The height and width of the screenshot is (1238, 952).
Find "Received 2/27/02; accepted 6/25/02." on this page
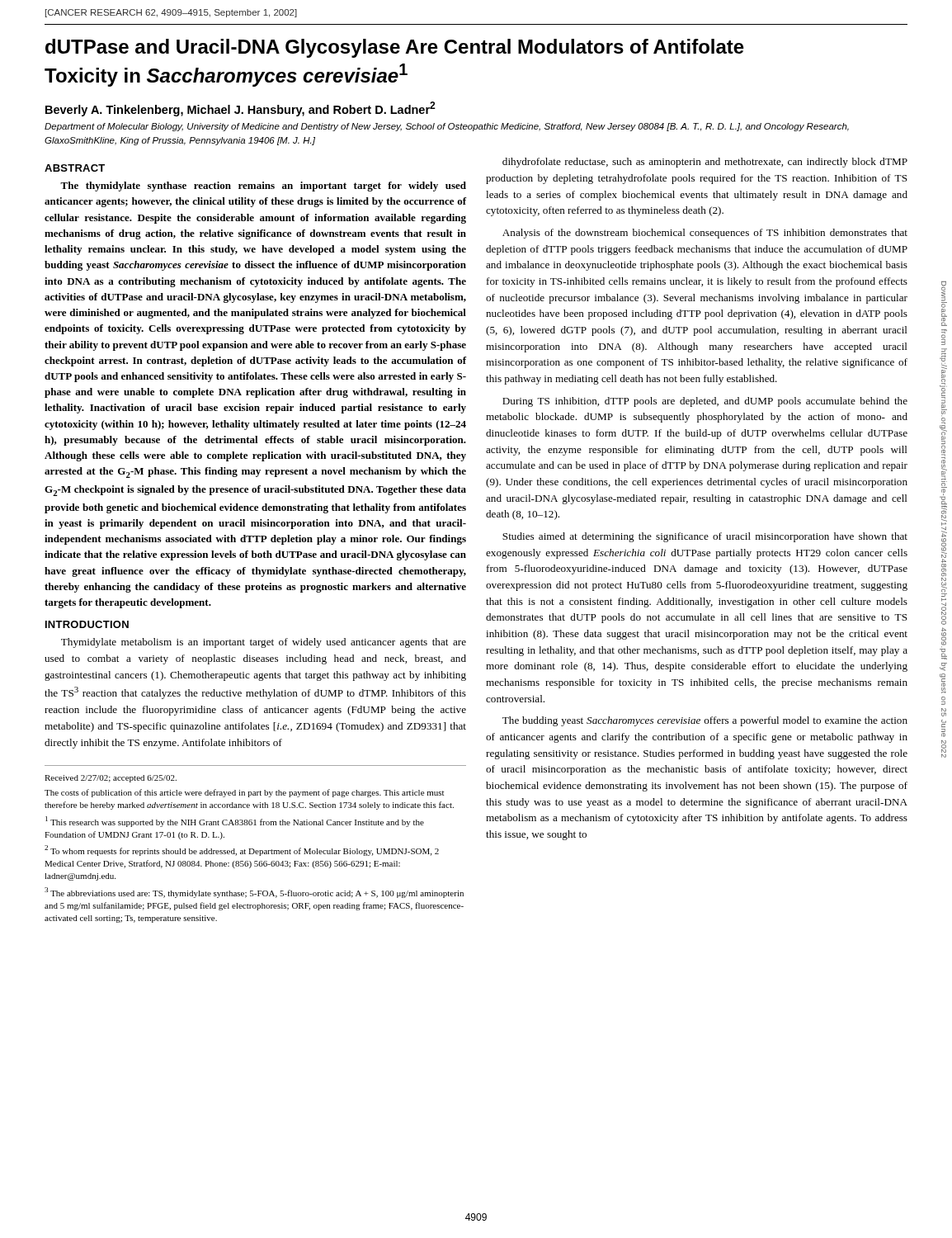pos(111,778)
